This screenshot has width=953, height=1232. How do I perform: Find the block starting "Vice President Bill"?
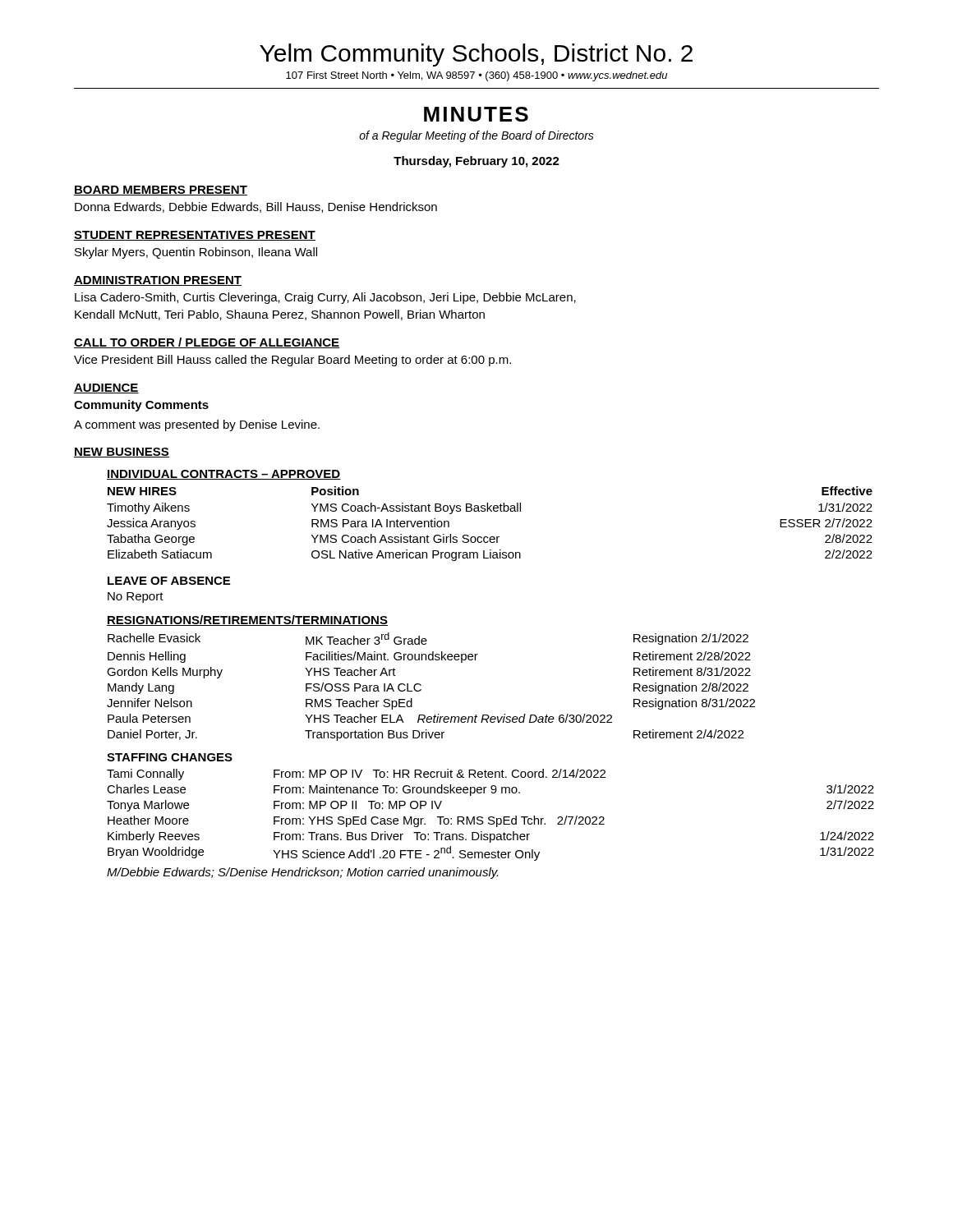click(476, 360)
